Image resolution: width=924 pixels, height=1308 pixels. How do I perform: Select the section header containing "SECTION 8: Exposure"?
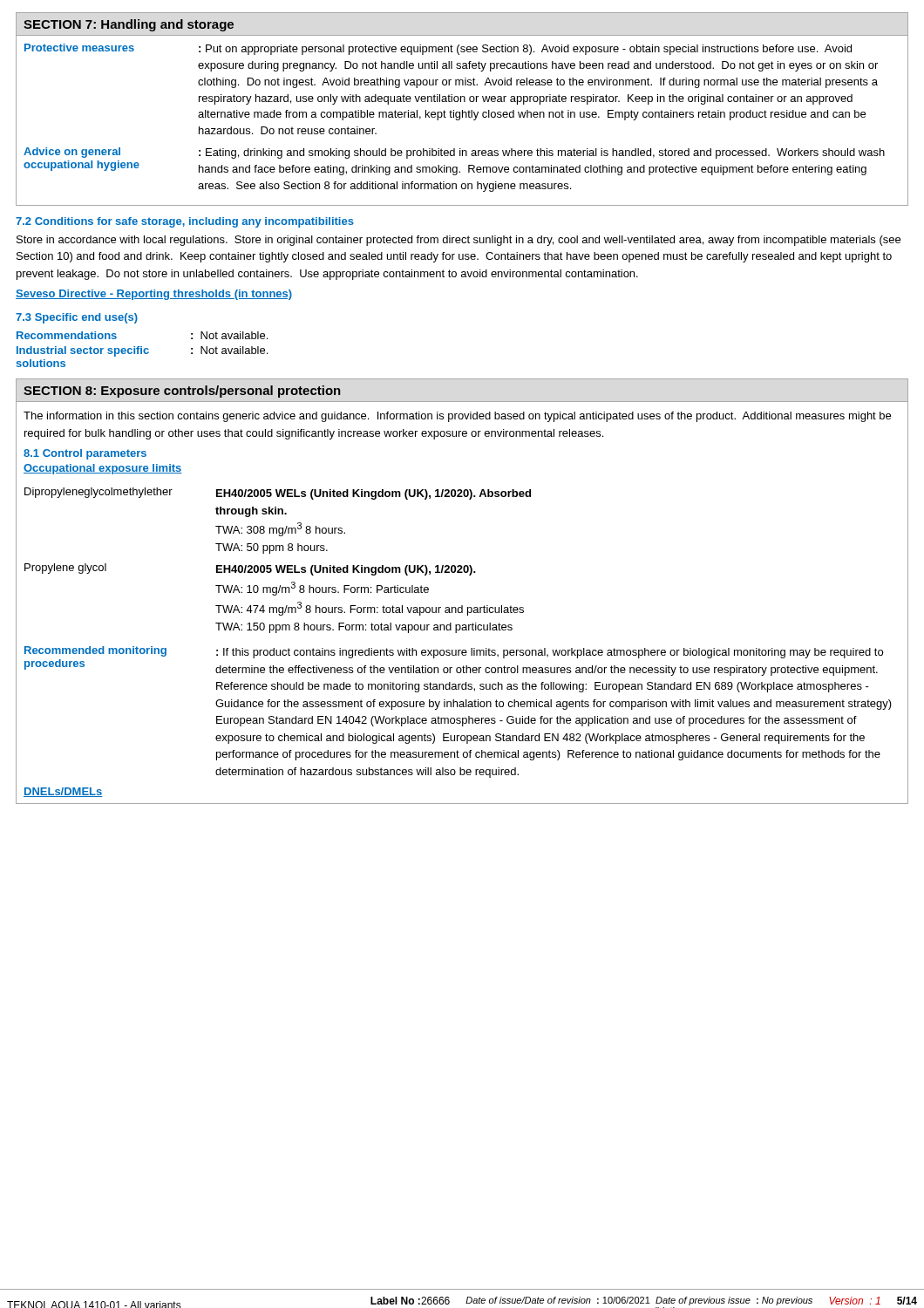click(462, 591)
